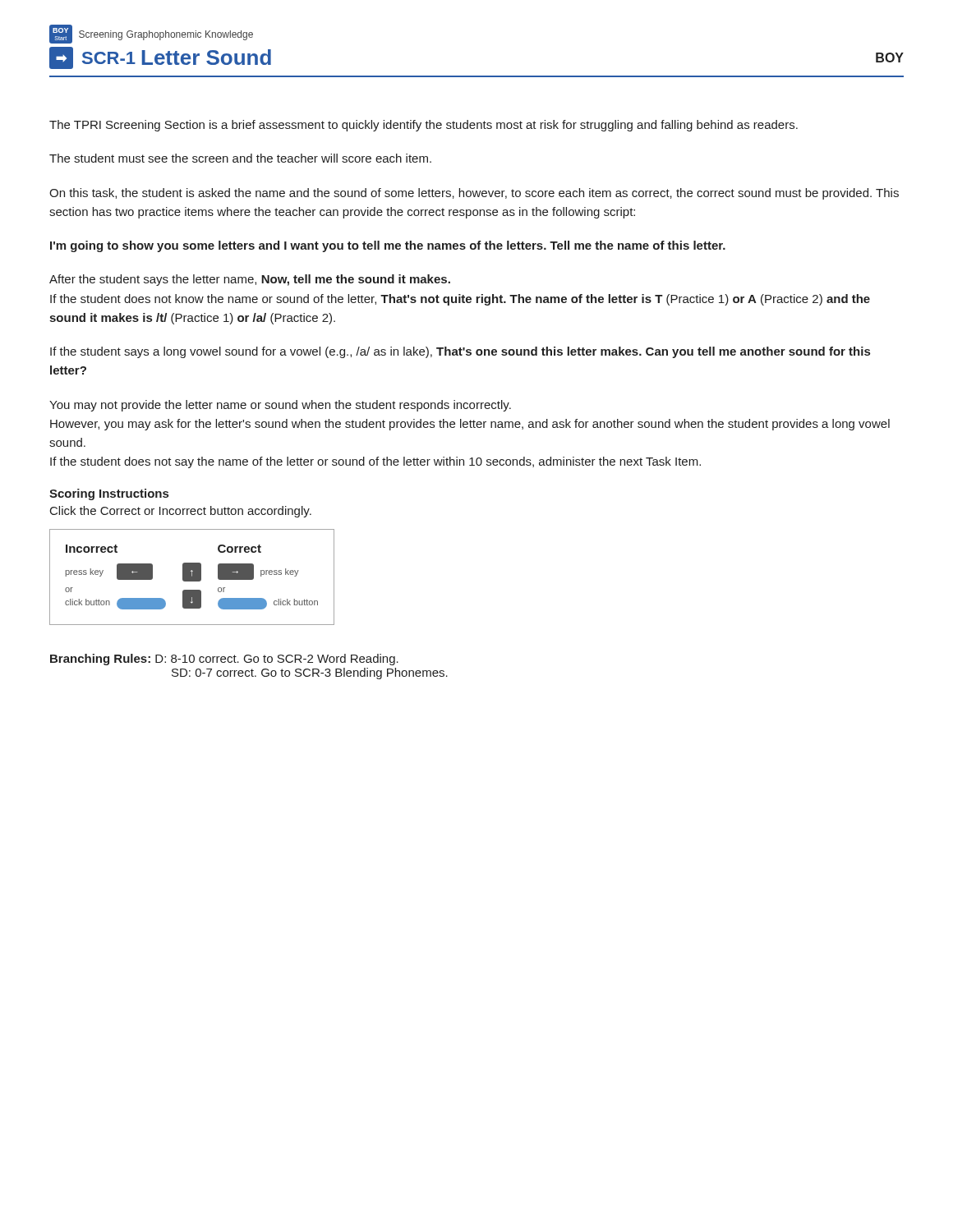
Task: Click on the text block with the text "Click the Correct or"
Action: pos(181,510)
